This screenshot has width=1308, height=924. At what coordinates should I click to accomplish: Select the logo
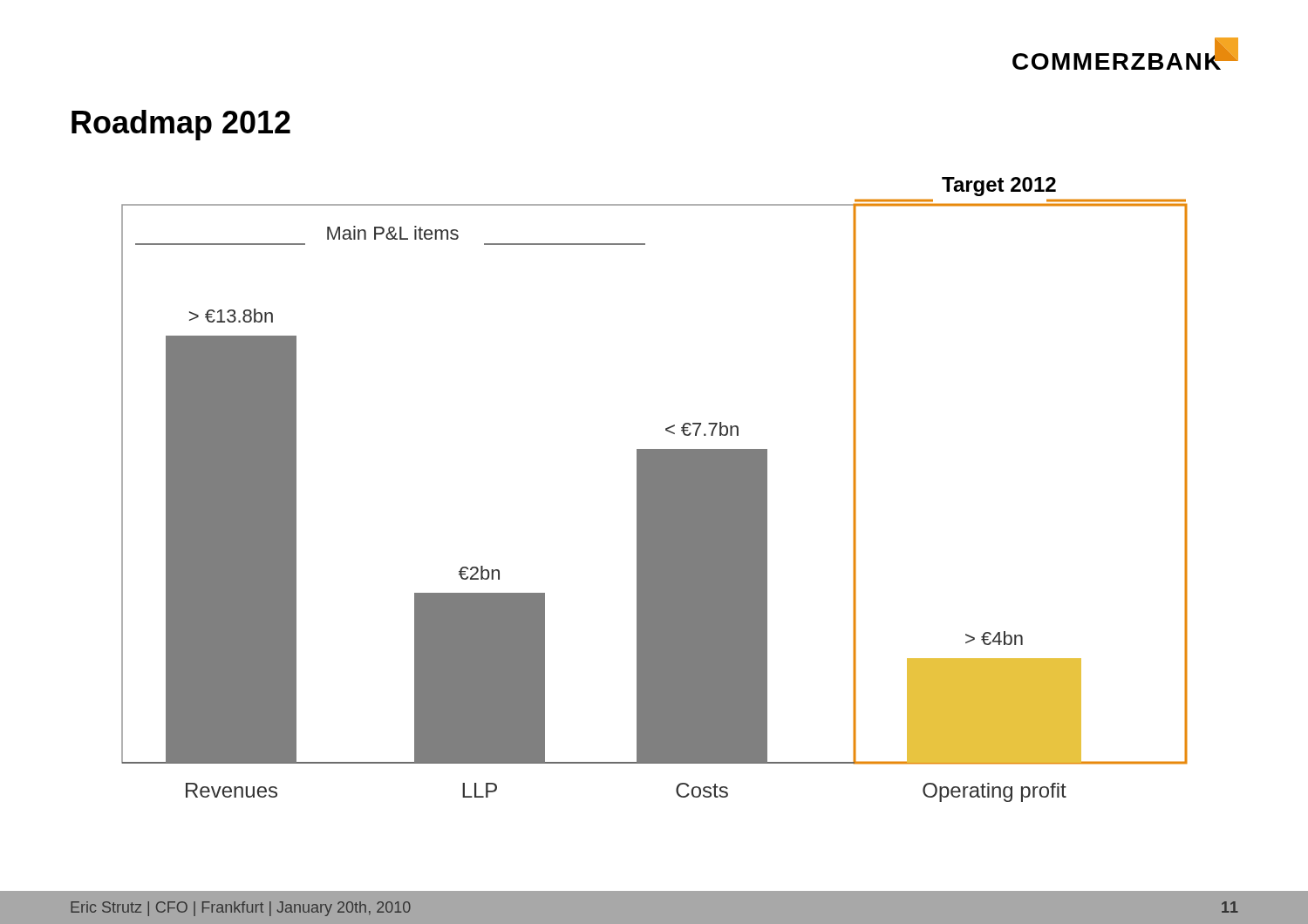click(x=1125, y=61)
